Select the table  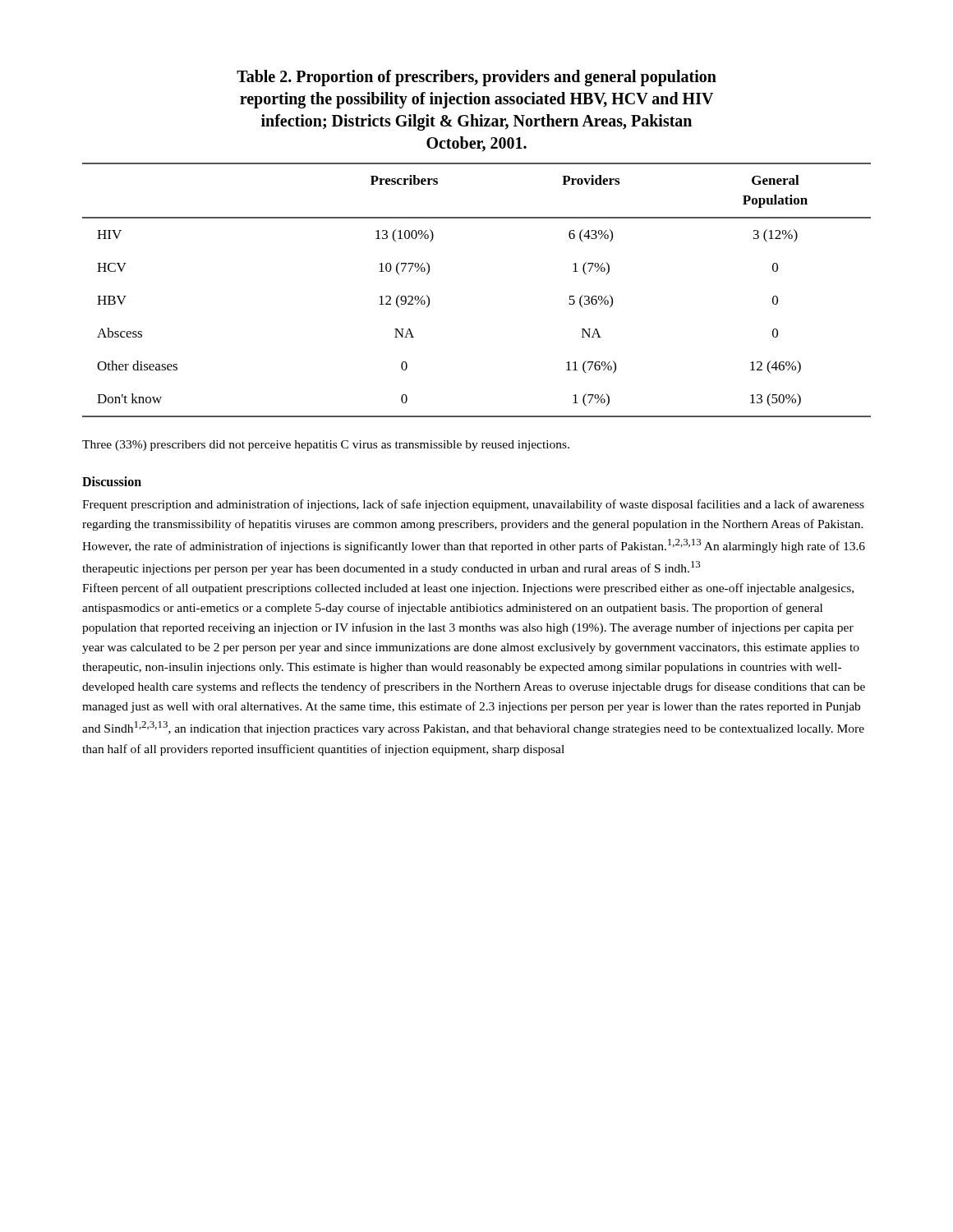tap(476, 290)
